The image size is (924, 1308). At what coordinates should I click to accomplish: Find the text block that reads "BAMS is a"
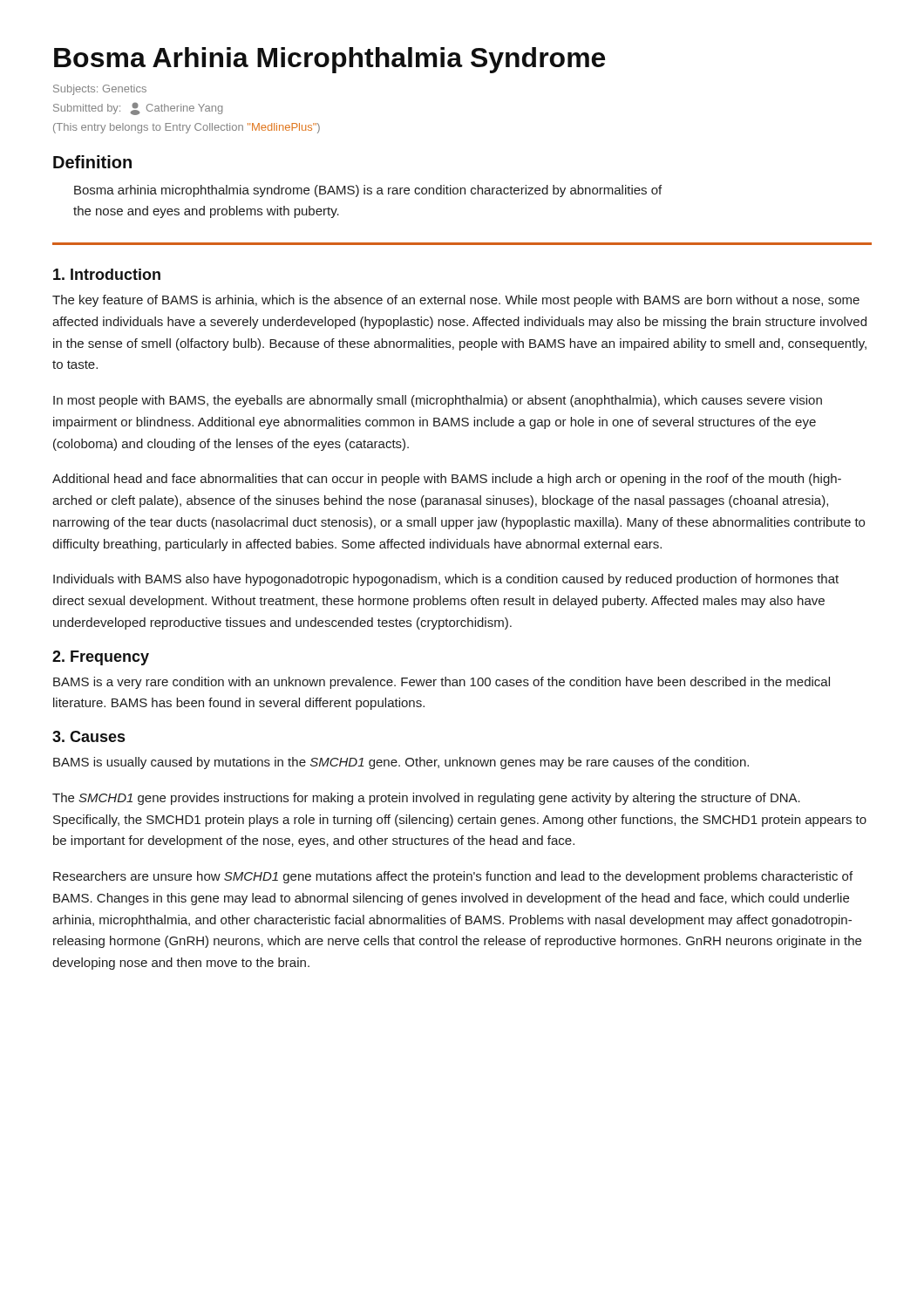(x=462, y=693)
